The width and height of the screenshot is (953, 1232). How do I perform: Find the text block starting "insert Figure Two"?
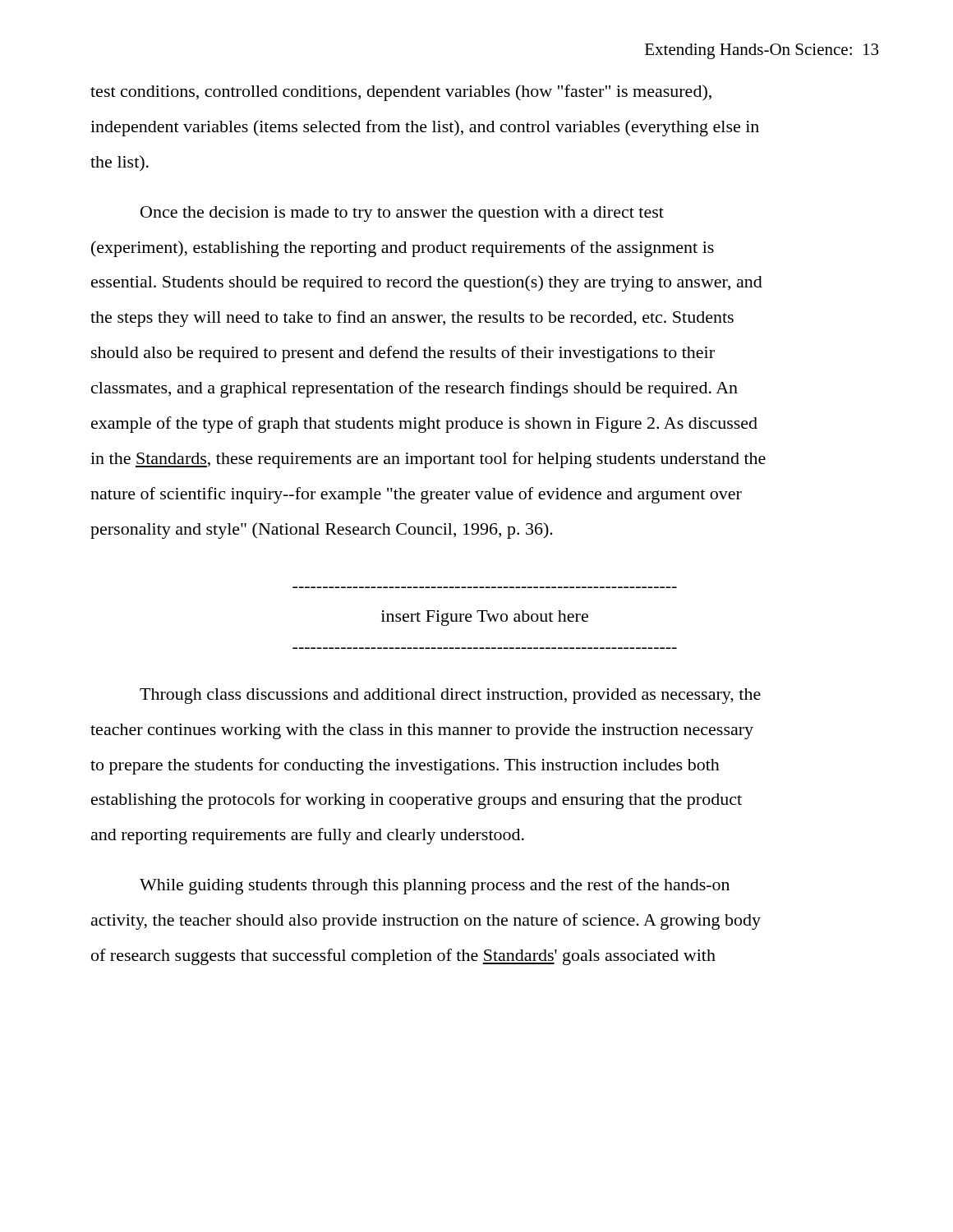485,616
